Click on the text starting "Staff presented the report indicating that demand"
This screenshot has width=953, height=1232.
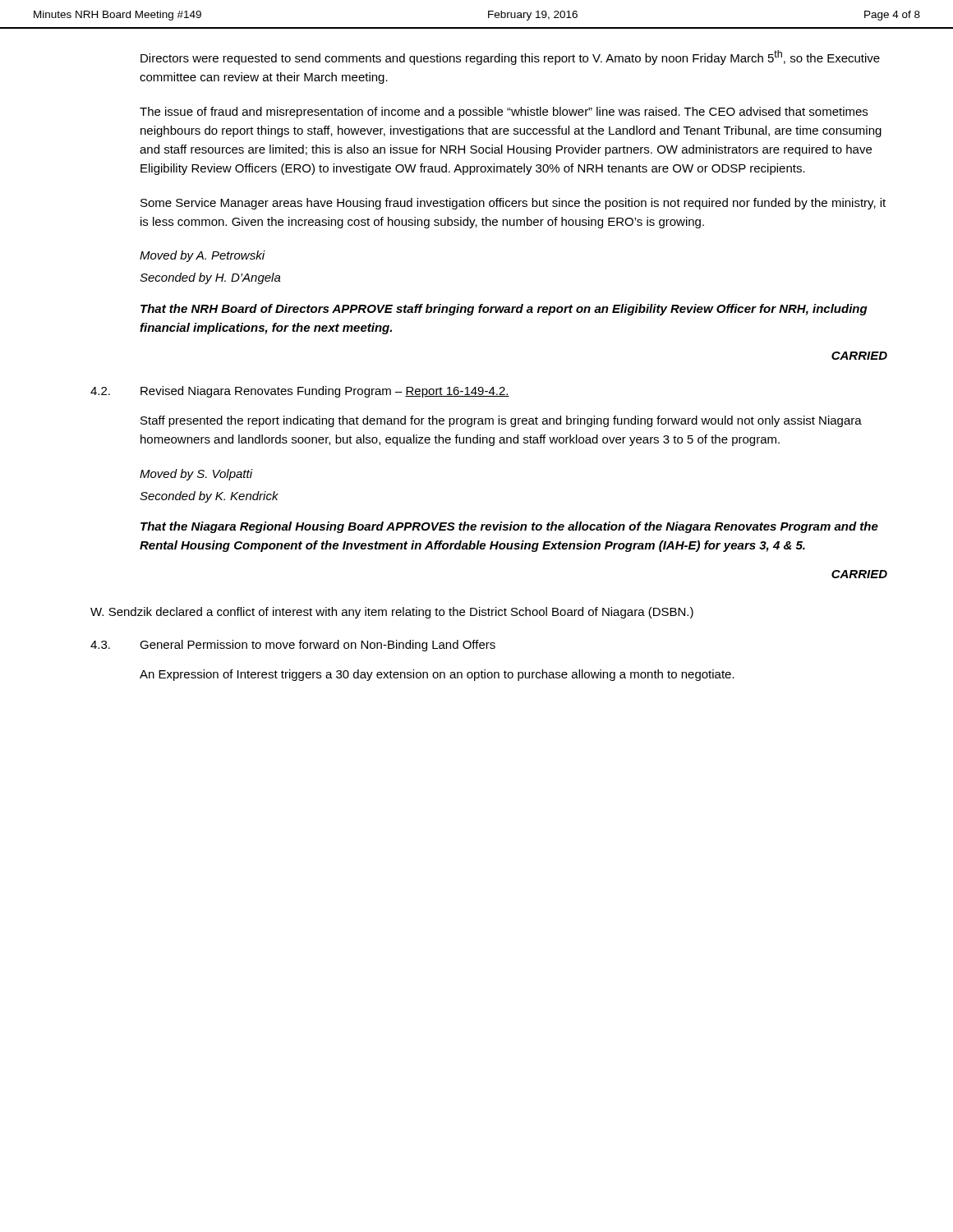coord(501,430)
